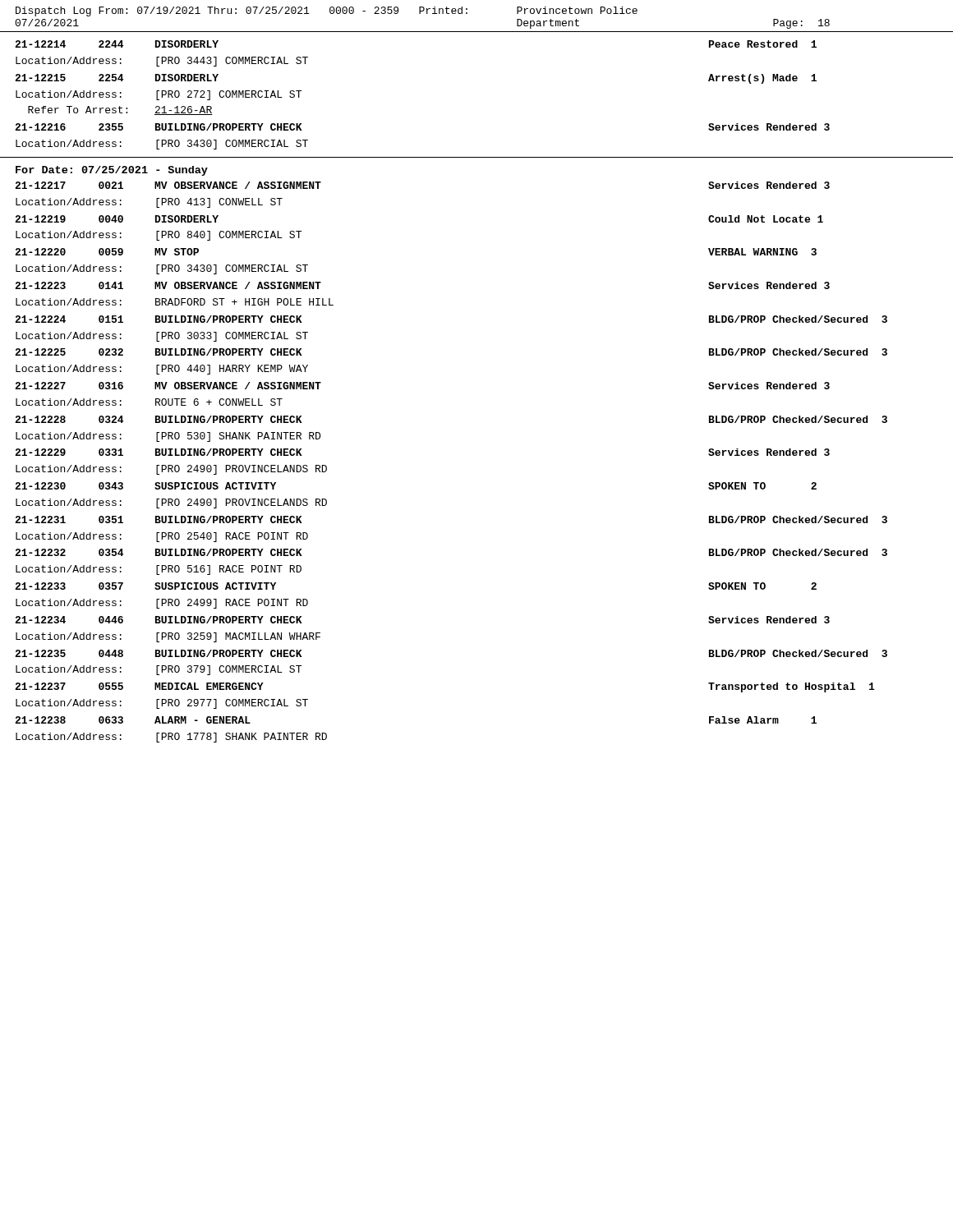Find the block on this page that starts "21-12216 2355 BUILDING/PROPERTY CHECK"
The image size is (953, 1232).
(37, 127)
